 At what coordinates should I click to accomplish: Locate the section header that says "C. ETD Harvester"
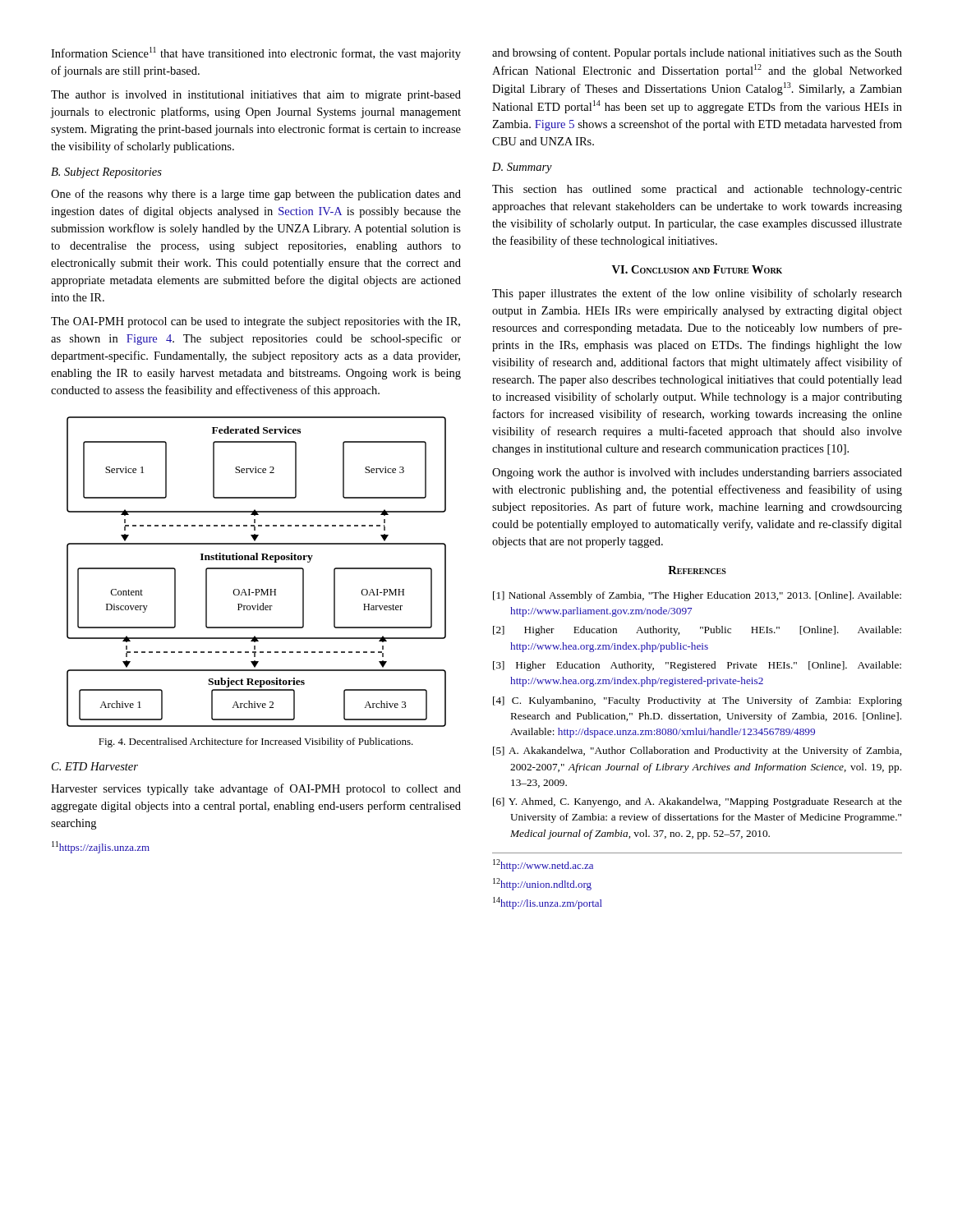[x=95, y=766]
